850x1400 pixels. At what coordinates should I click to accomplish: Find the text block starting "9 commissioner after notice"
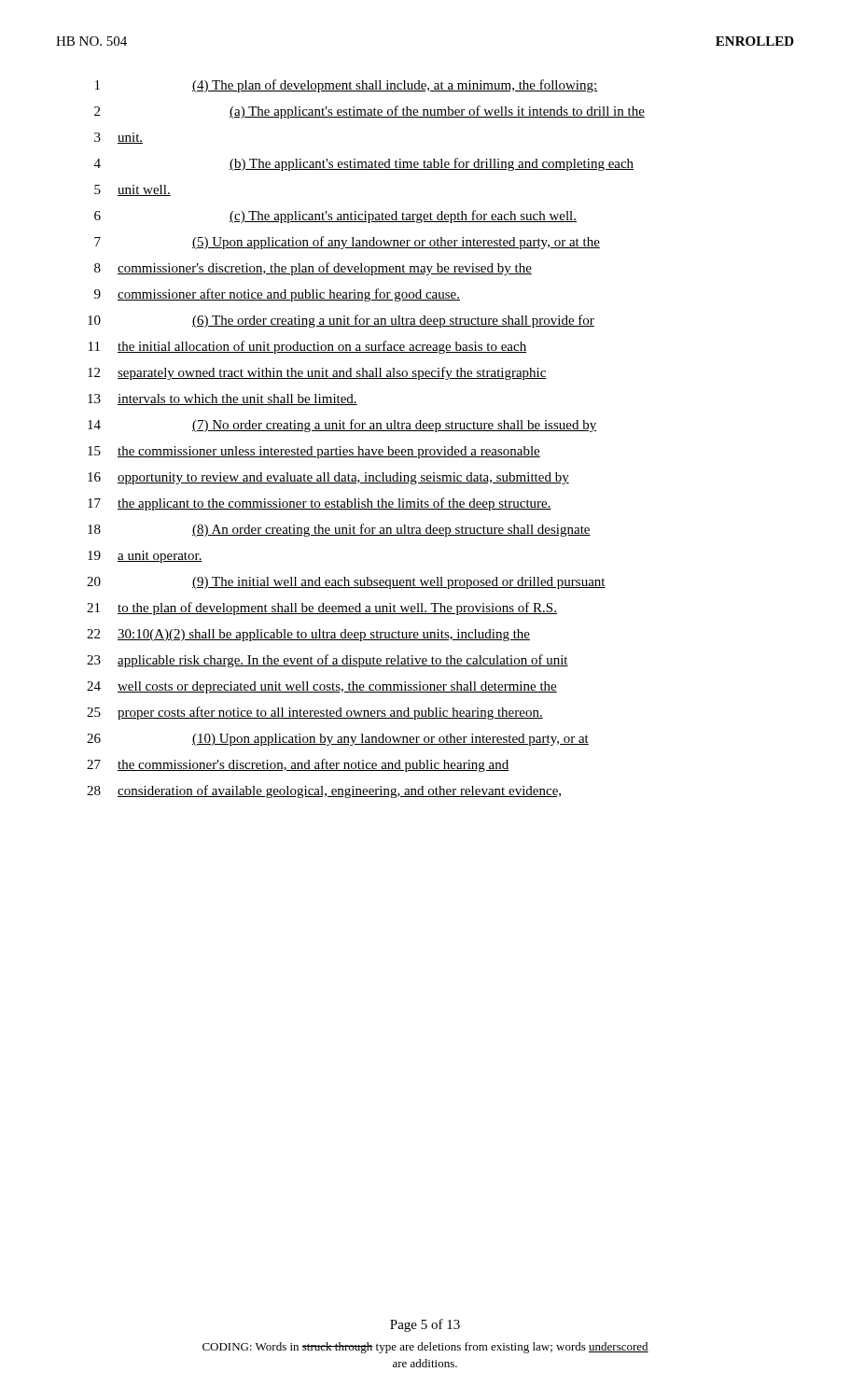425,295
